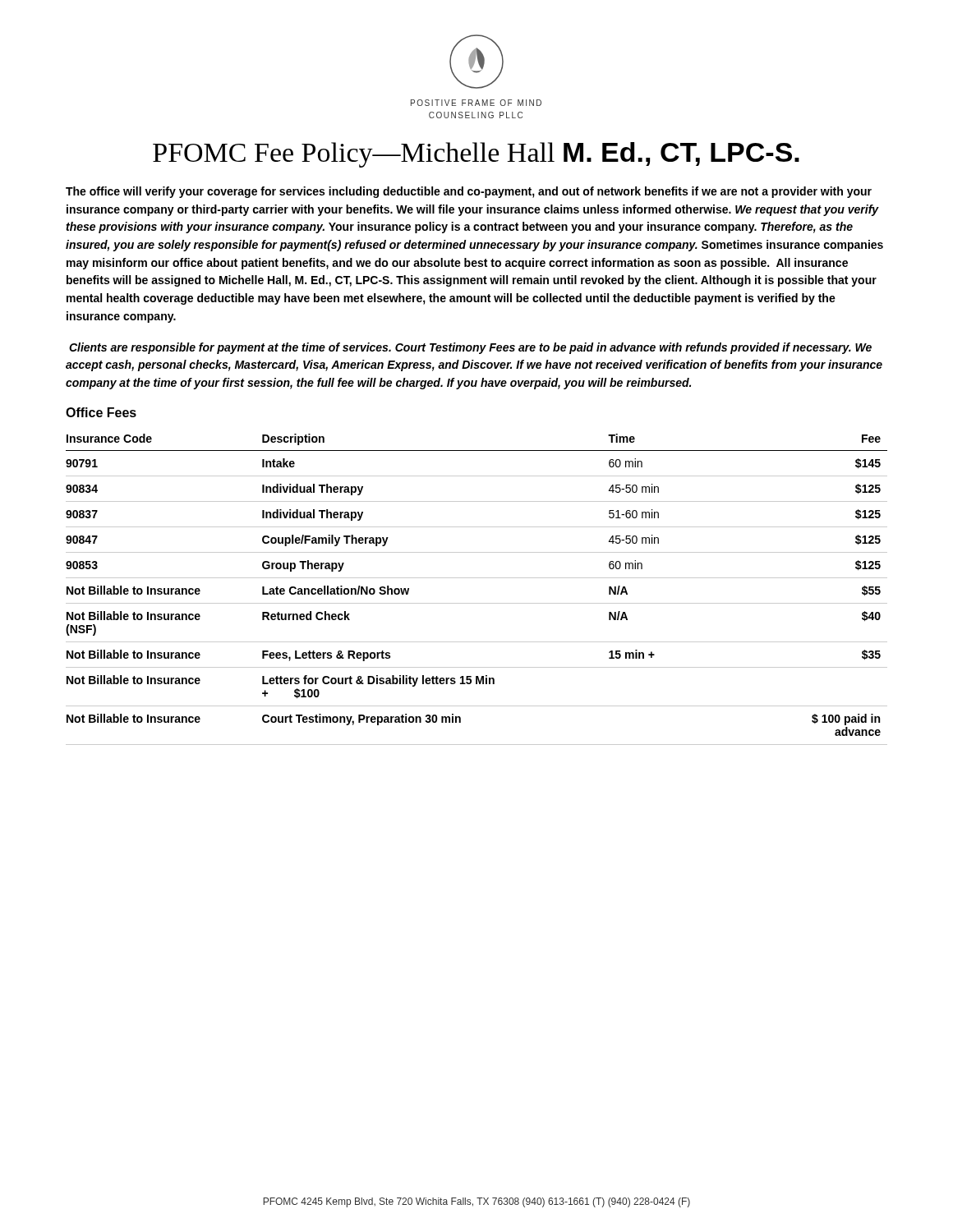The height and width of the screenshot is (1232, 953).
Task: Locate the title
Action: click(476, 152)
